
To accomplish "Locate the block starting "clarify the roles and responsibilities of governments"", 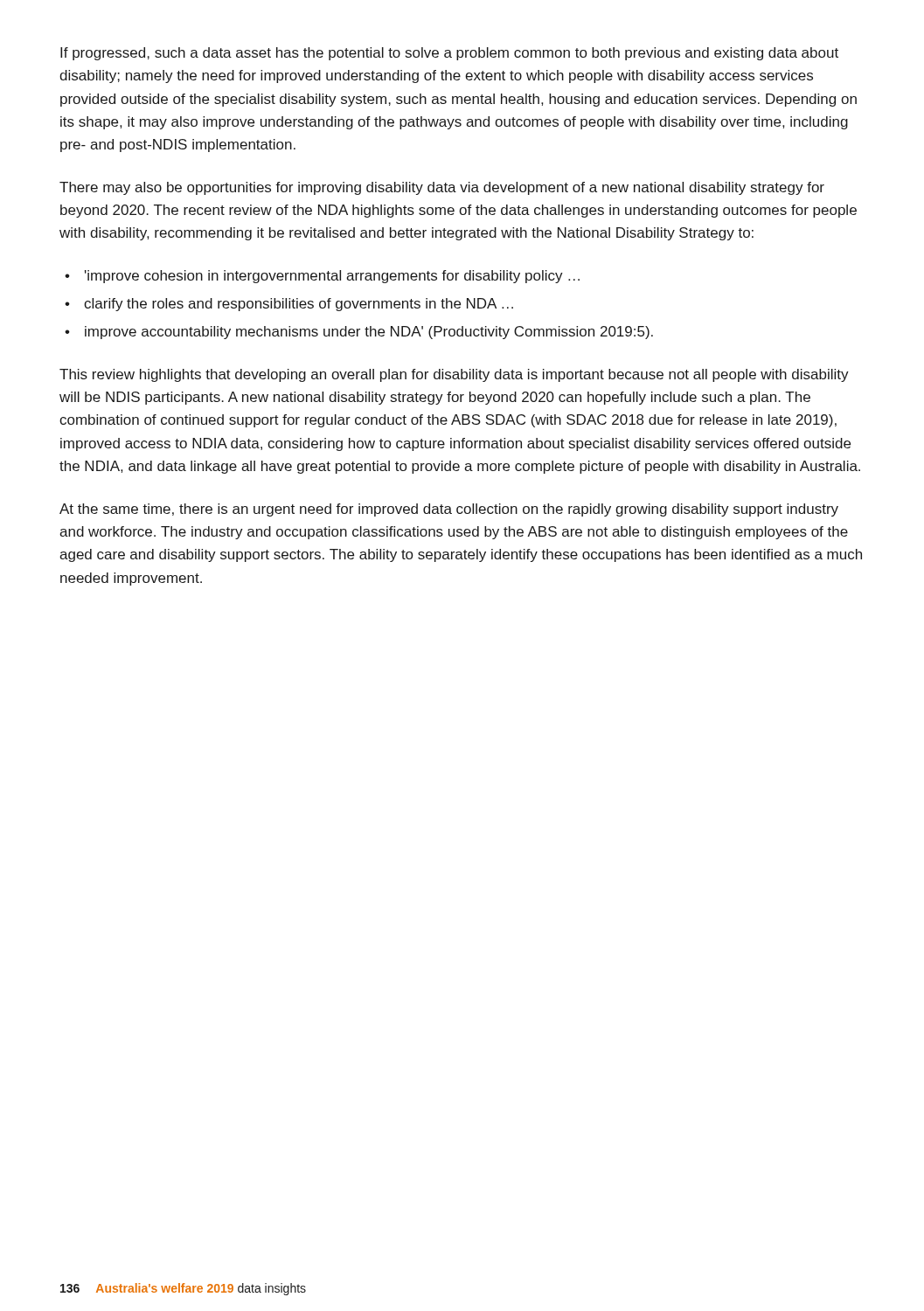I will click(x=300, y=304).
